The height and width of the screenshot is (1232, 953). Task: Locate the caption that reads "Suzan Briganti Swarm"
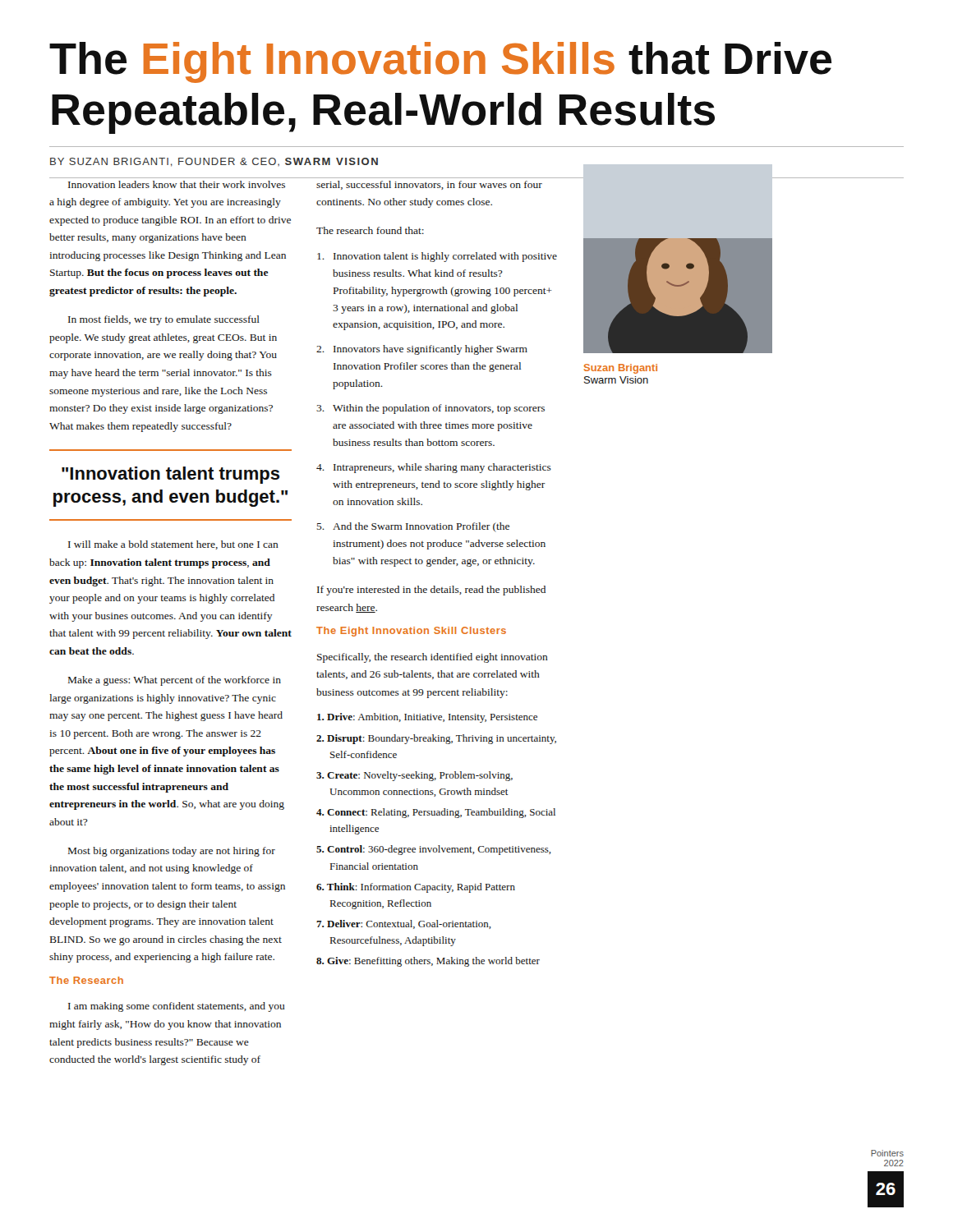pos(621,369)
